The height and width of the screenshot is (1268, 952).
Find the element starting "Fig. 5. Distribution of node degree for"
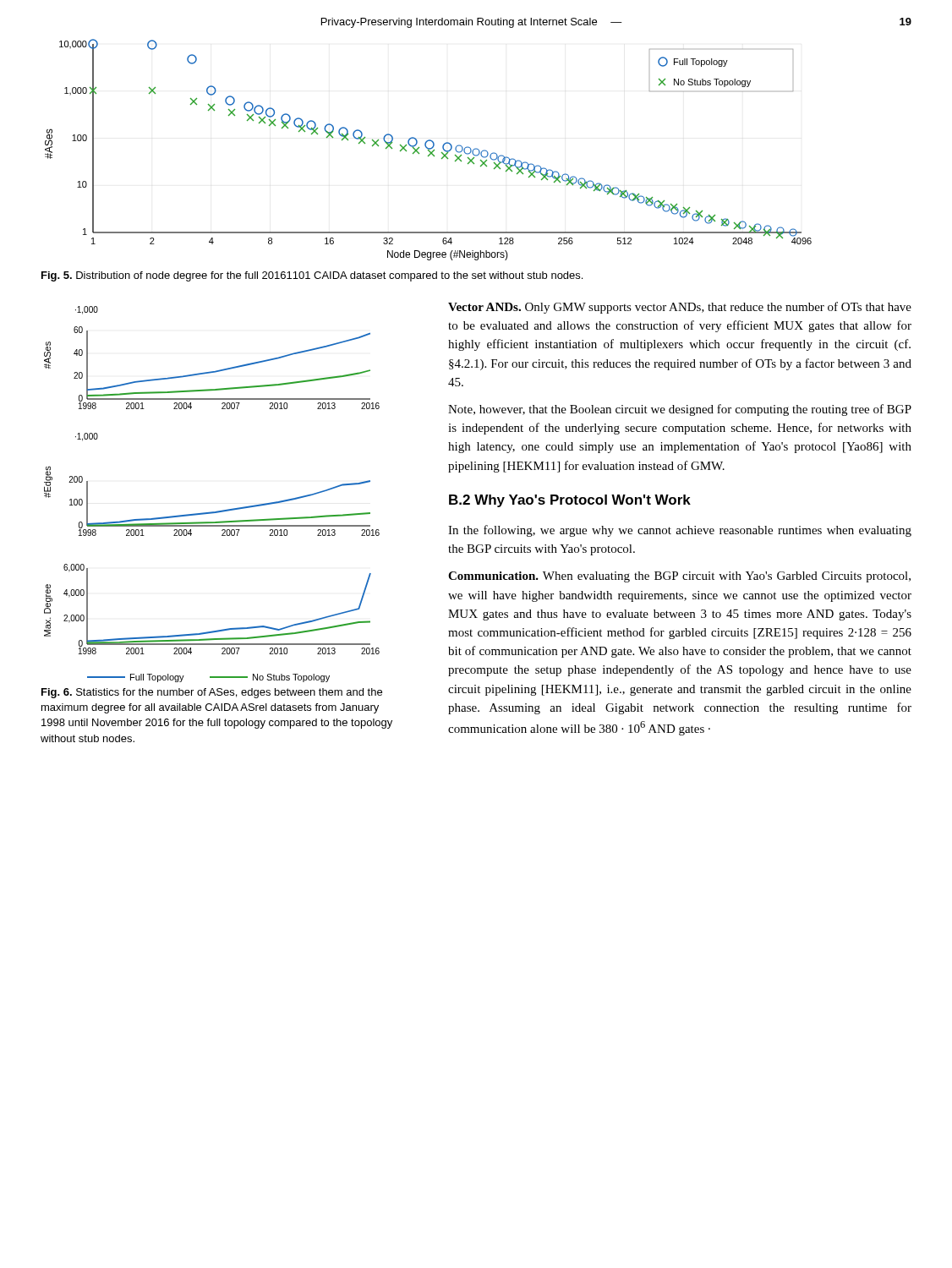tap(312, 275)
